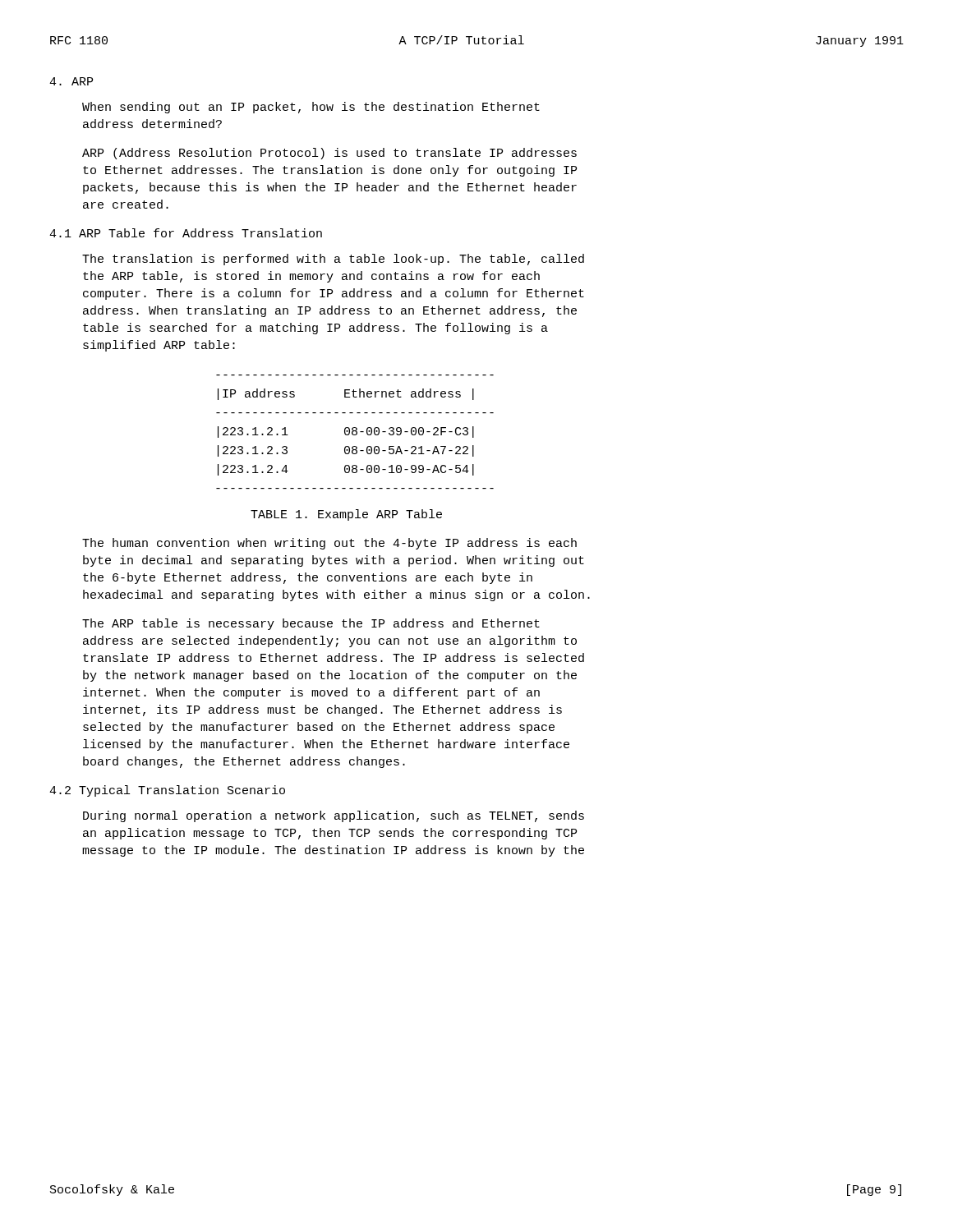
Task: Click on the text block that says "The human convention"
Action: 337,570
